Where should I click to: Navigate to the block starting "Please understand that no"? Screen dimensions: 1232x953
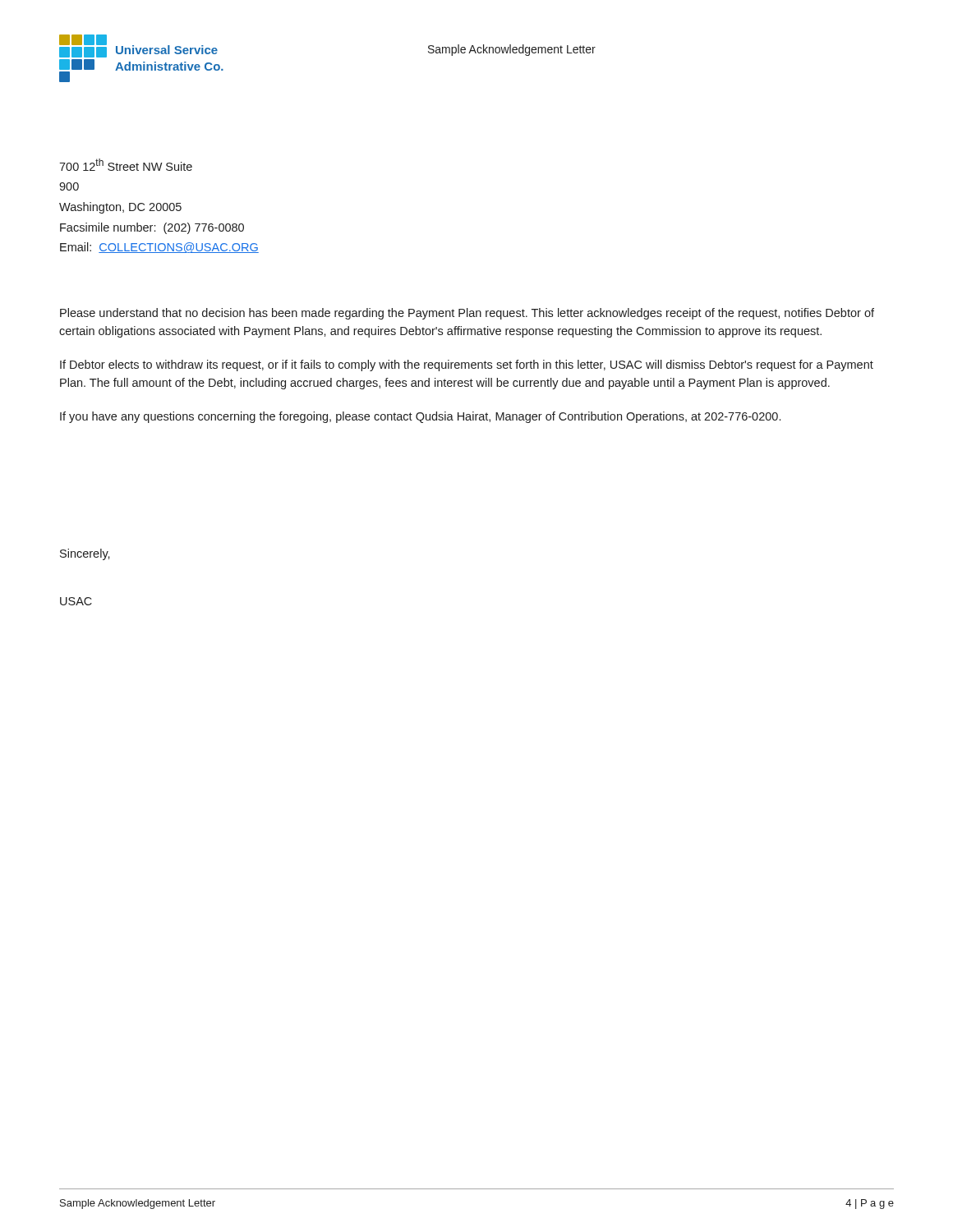[x=467, y=322]
